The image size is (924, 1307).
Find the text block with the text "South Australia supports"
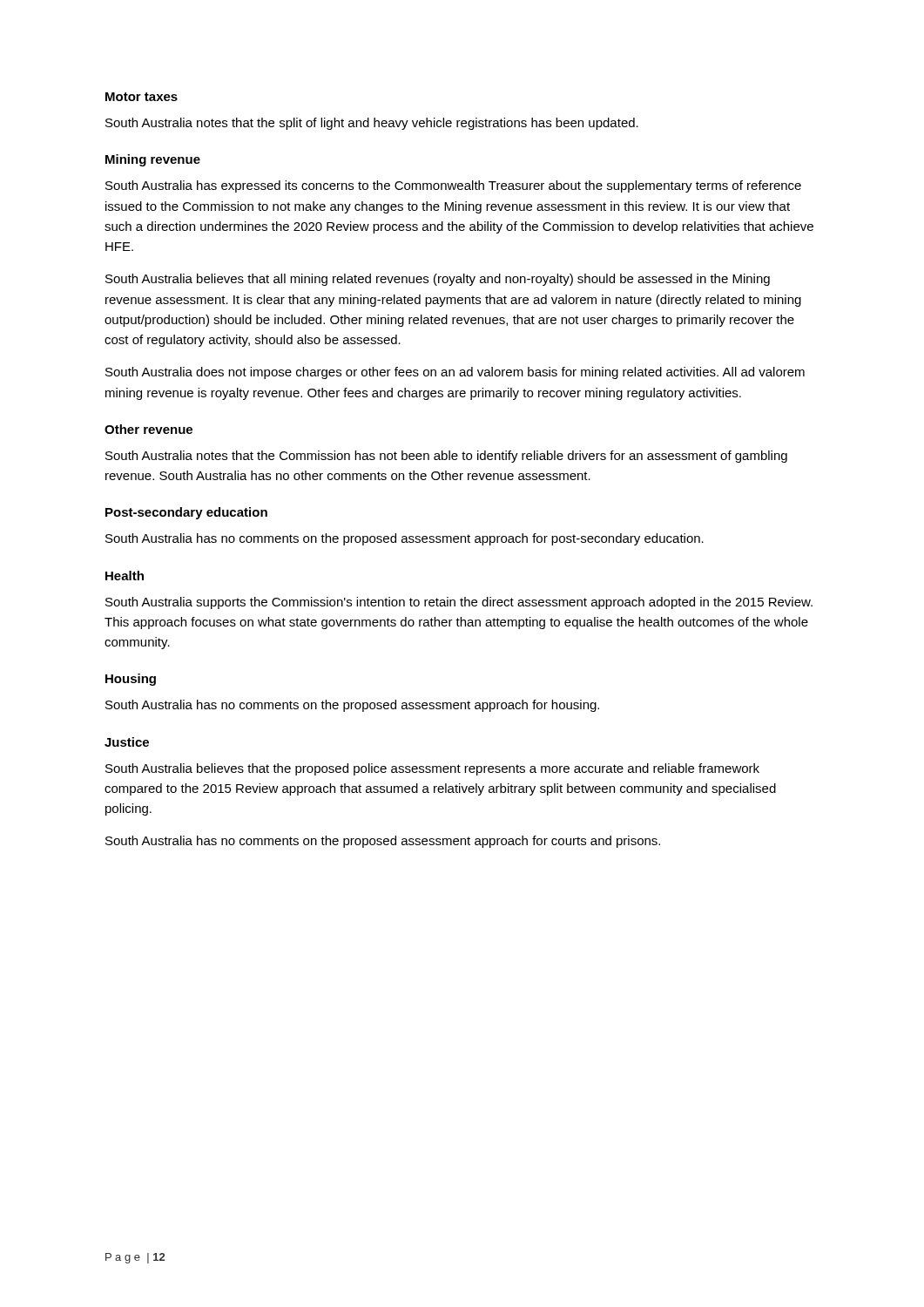tap(459, 621)
